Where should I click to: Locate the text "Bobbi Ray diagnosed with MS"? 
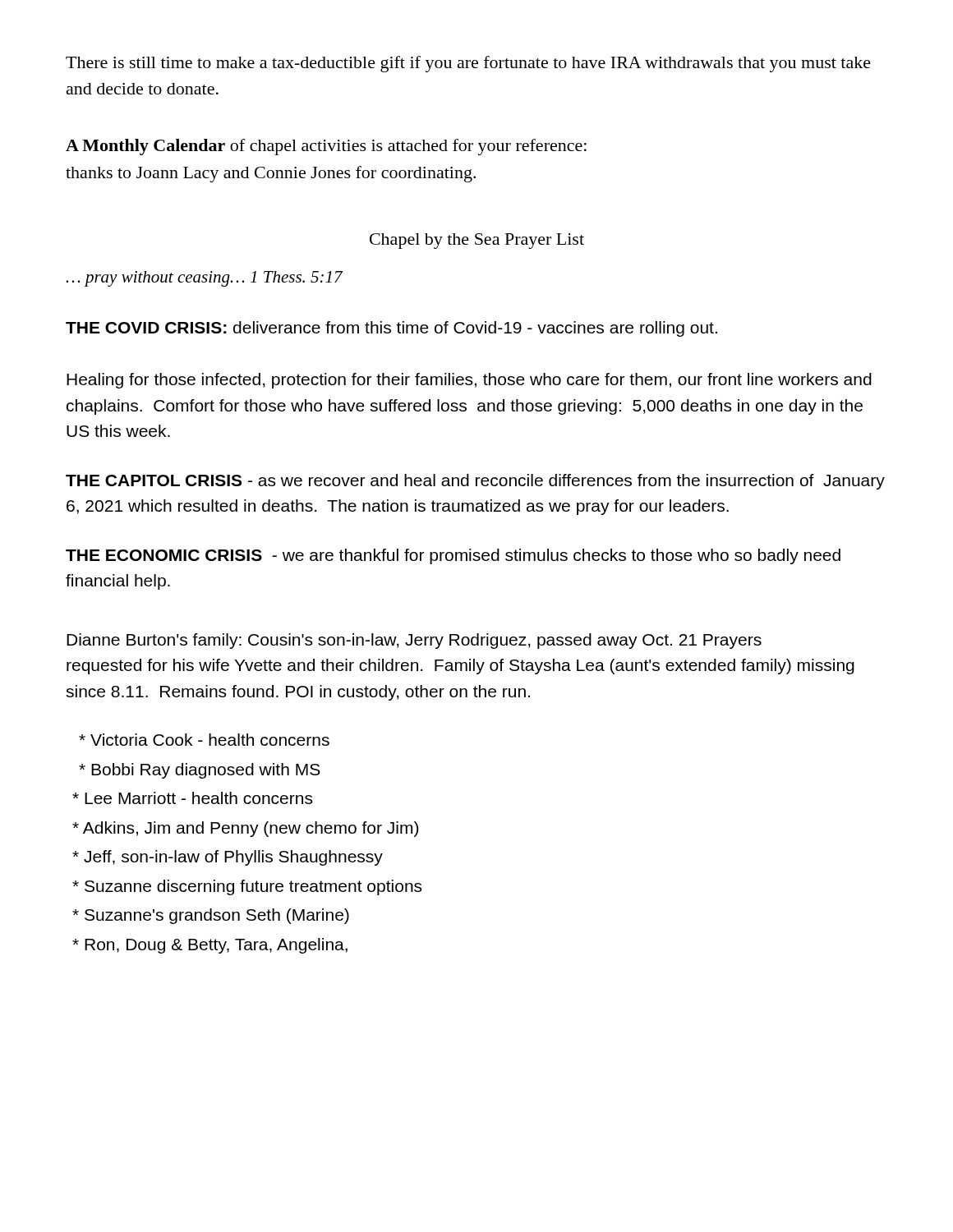tap(200, 769)
